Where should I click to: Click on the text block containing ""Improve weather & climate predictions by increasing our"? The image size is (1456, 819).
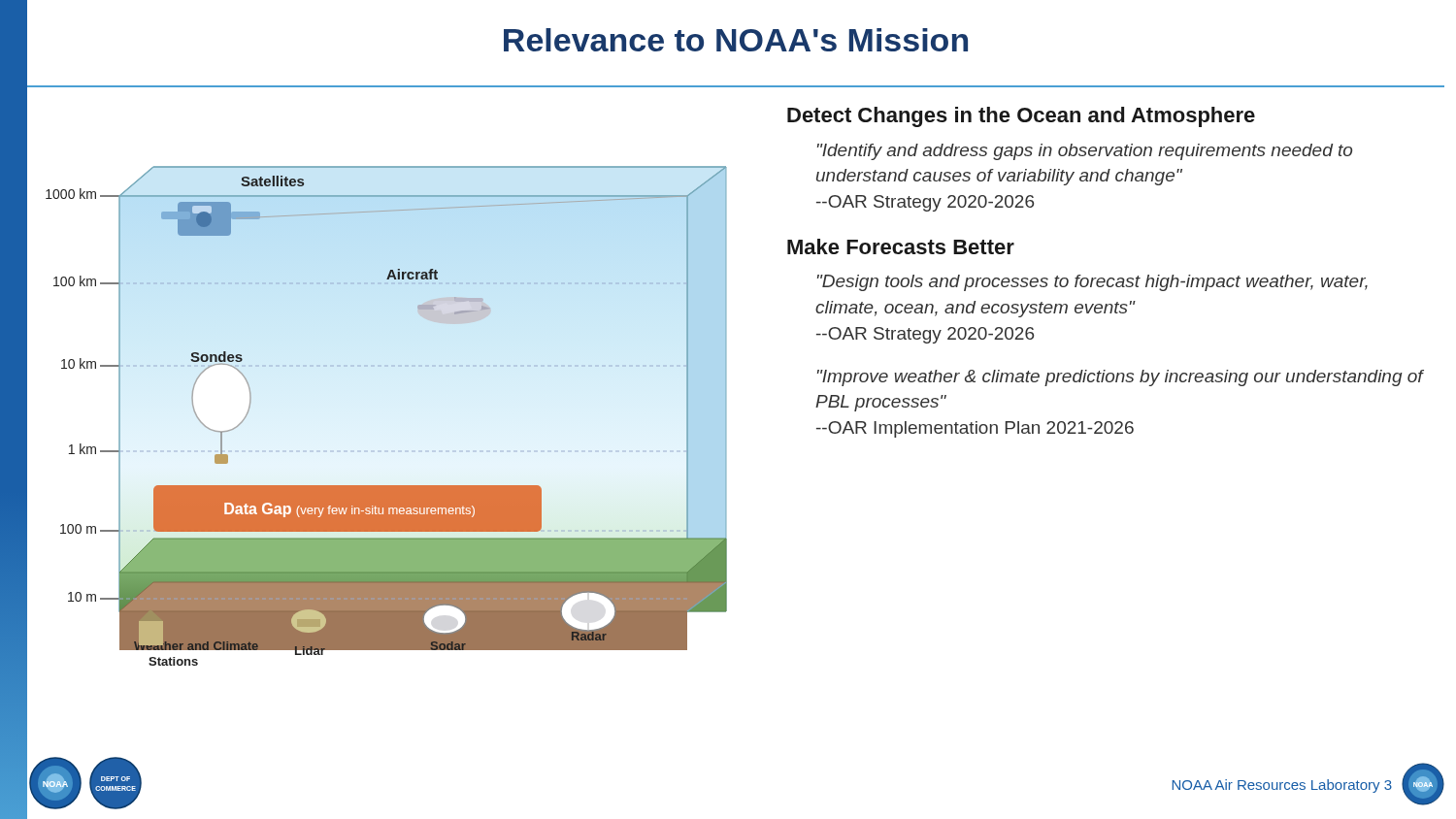coord(1121,378)
